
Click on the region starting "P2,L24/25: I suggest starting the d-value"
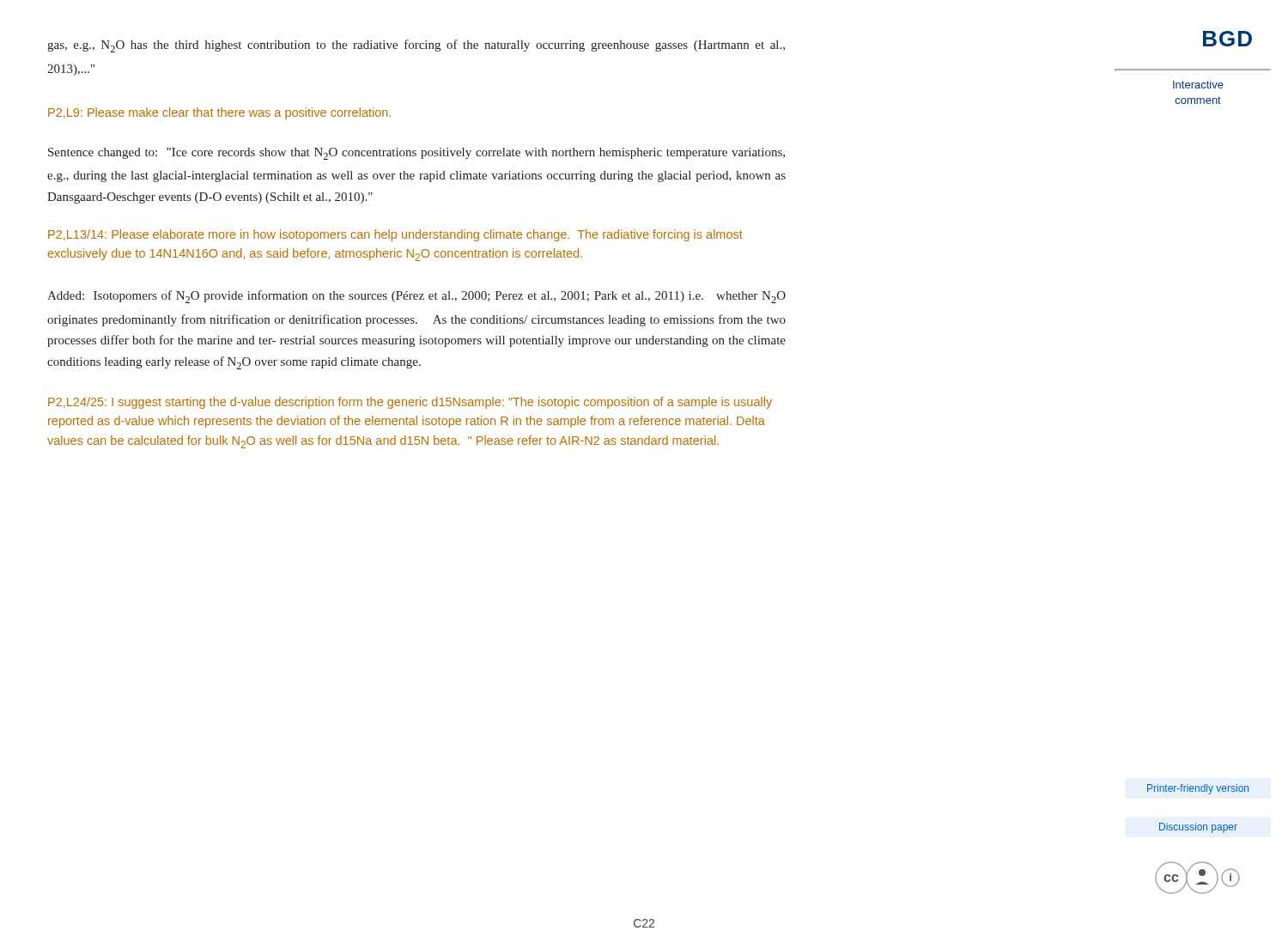coord(410,423)
